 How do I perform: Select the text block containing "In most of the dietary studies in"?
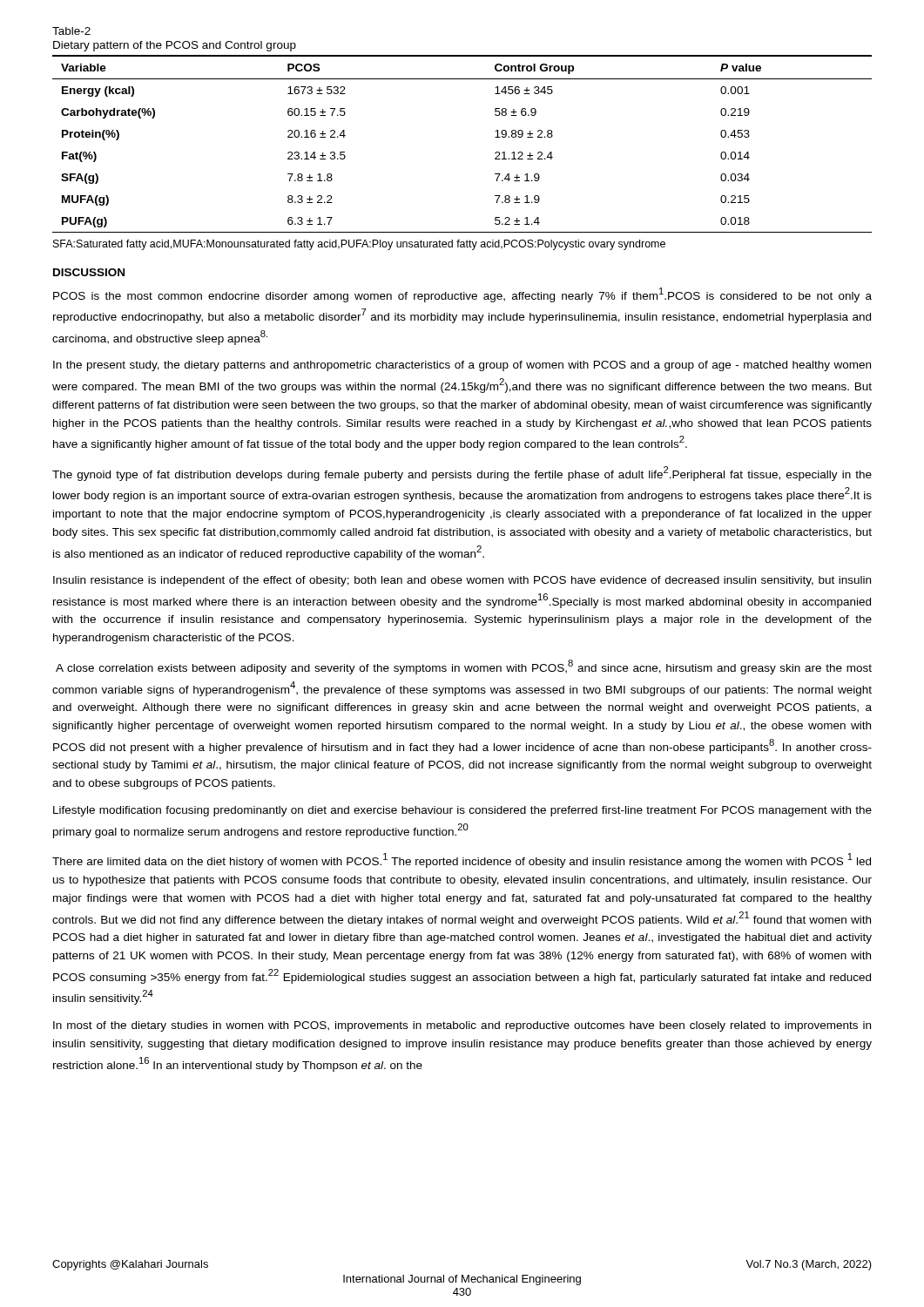point(462,1045)
